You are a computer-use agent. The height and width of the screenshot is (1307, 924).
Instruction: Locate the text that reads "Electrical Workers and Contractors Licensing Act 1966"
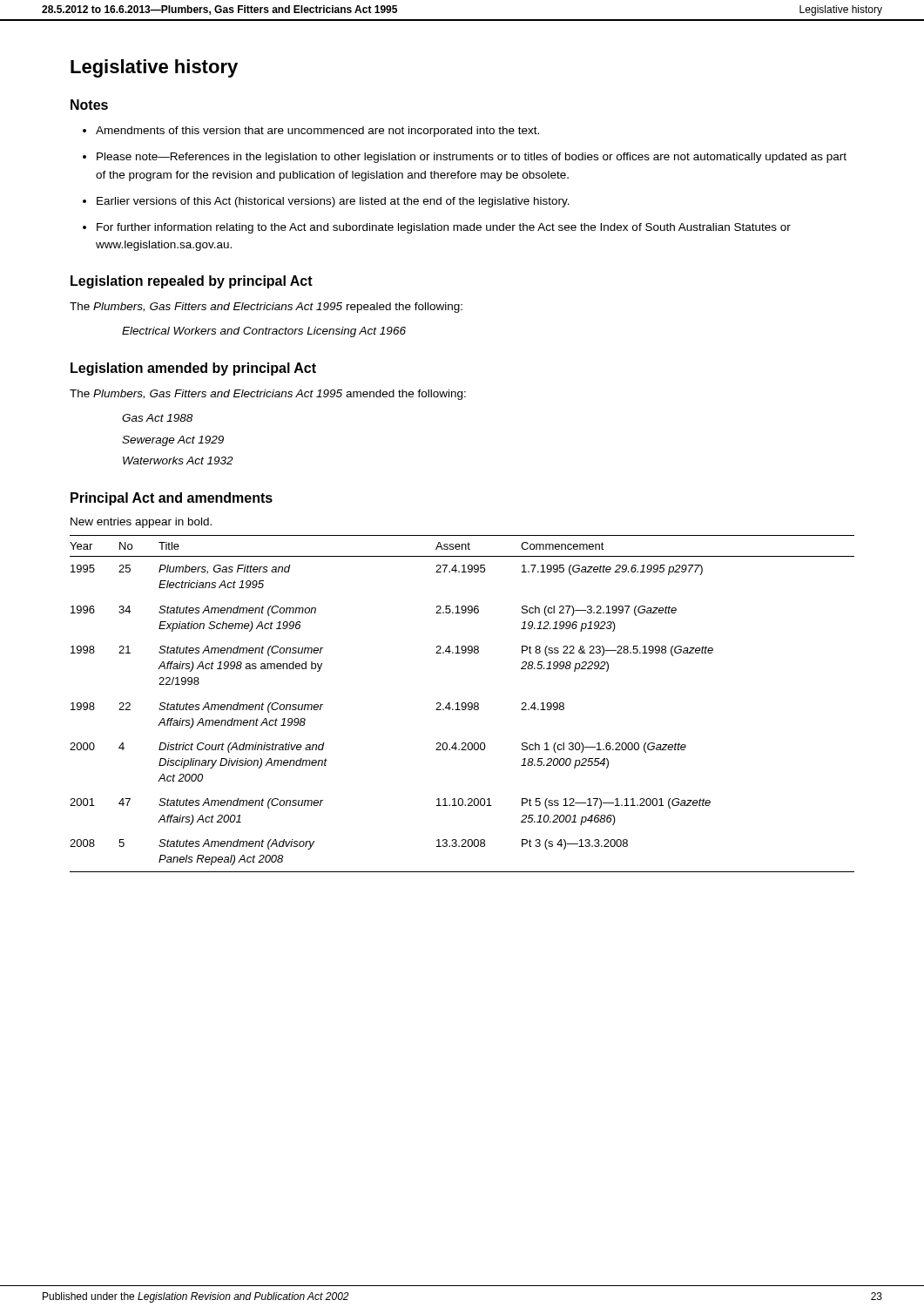coord(264,330)
